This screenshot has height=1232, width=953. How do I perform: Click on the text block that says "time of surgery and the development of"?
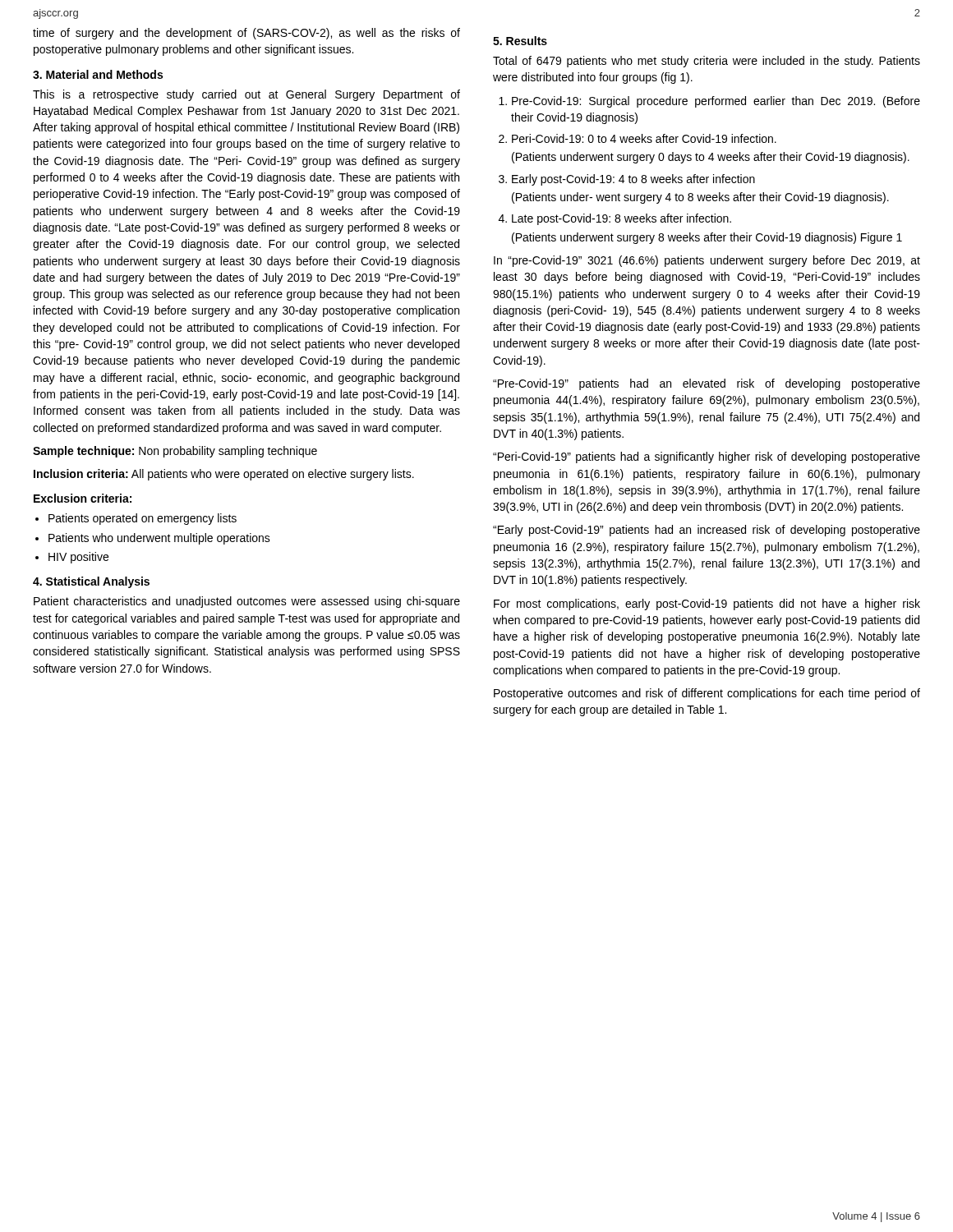[x=246, y=41]
